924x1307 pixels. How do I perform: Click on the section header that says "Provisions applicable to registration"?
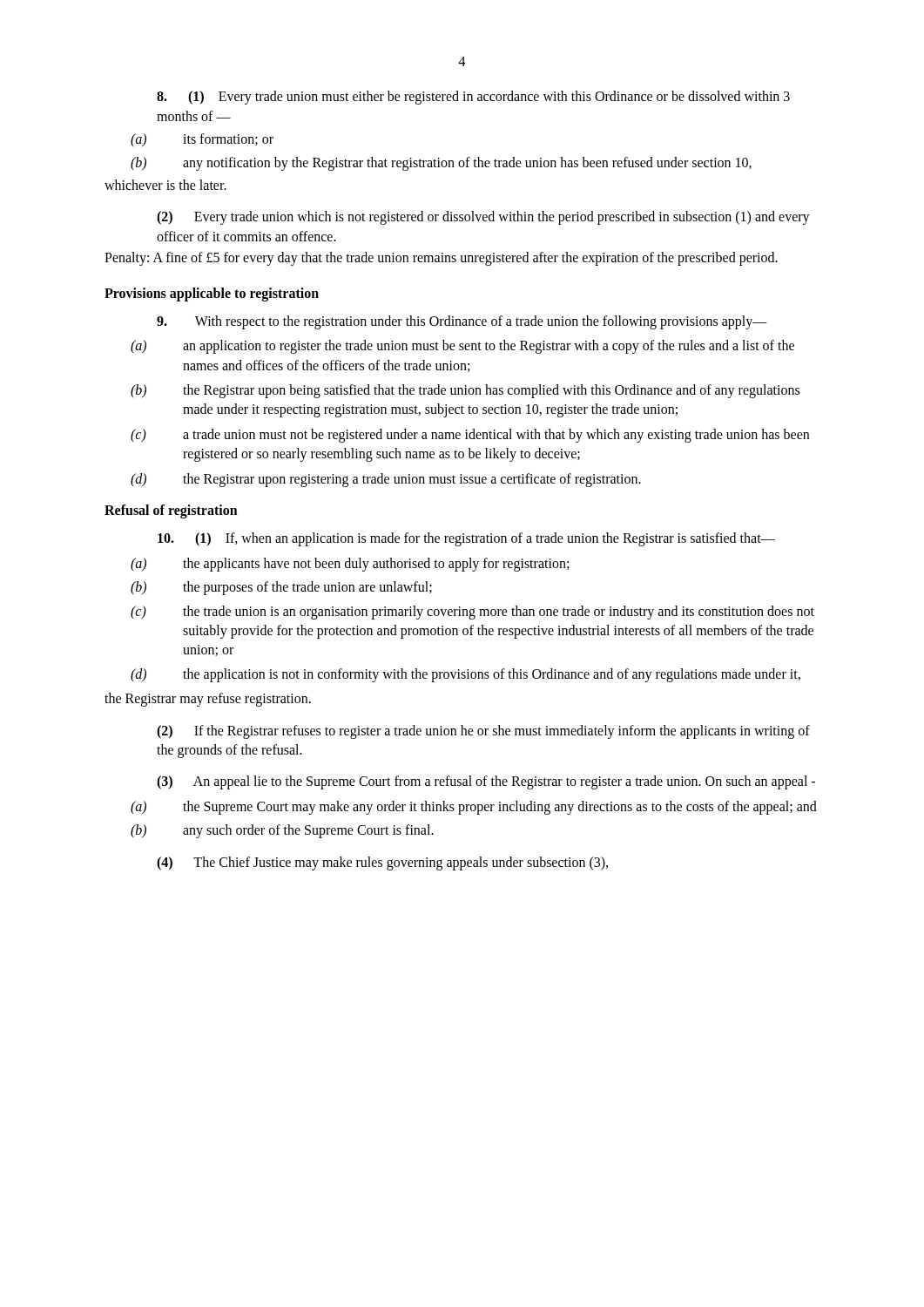pos(212,293)
